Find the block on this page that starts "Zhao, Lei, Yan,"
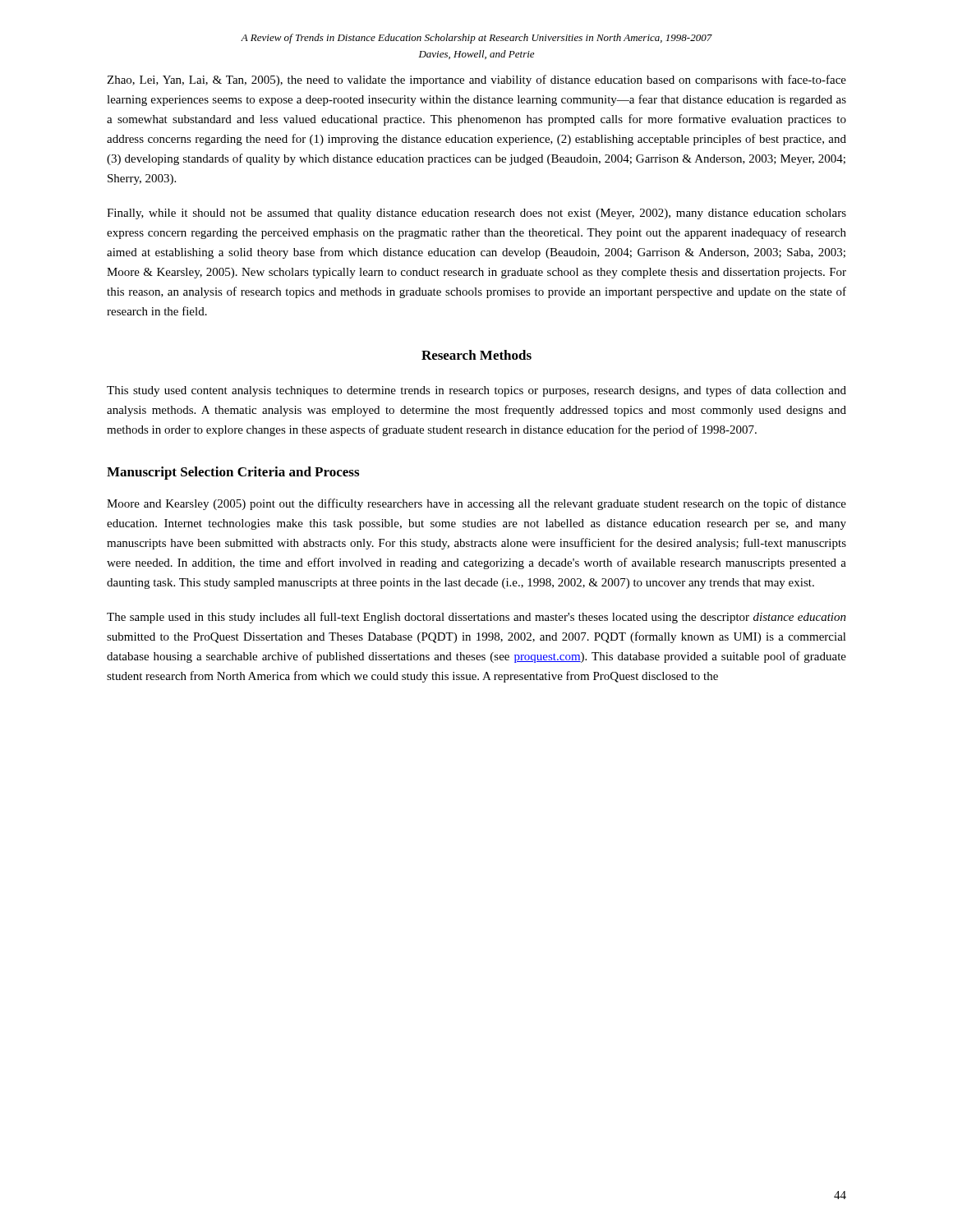The image size is (953, 1232). tap(476, 129)
